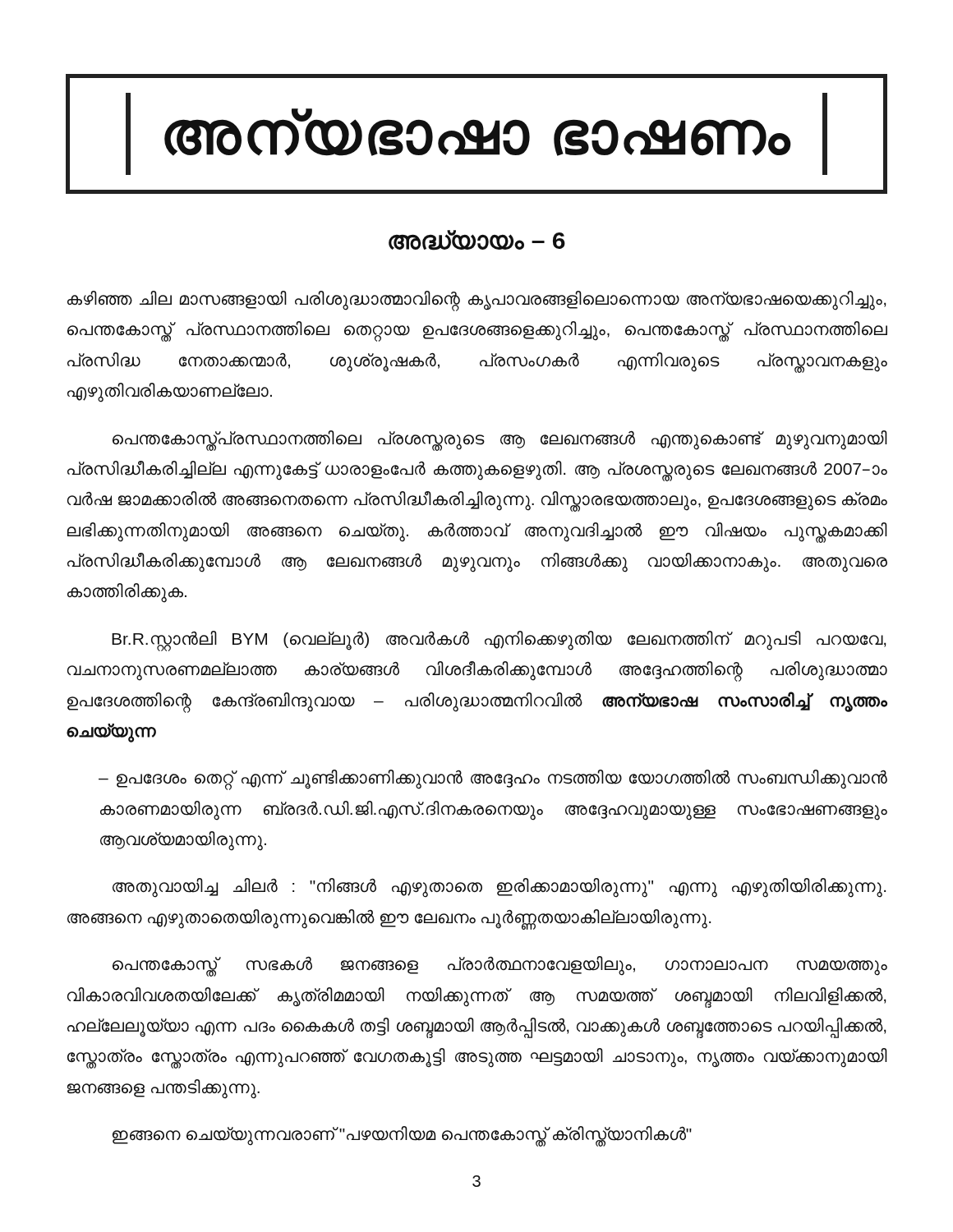The height and width of the screenshot is (1232, 953).
Task: Click the passage that begins "പെന്തകോസ്ത്‌പ്രസ്ഥാനത്തിലെ പ്രശസ്തരുടെ ആ ലേഖനങ്ങൾ എന്തുകൊണ്ട് മുഴുവനുമായി പ്രസിദ്ധീകരിച്ചില്ല"
Action: (x=476, y=515)
